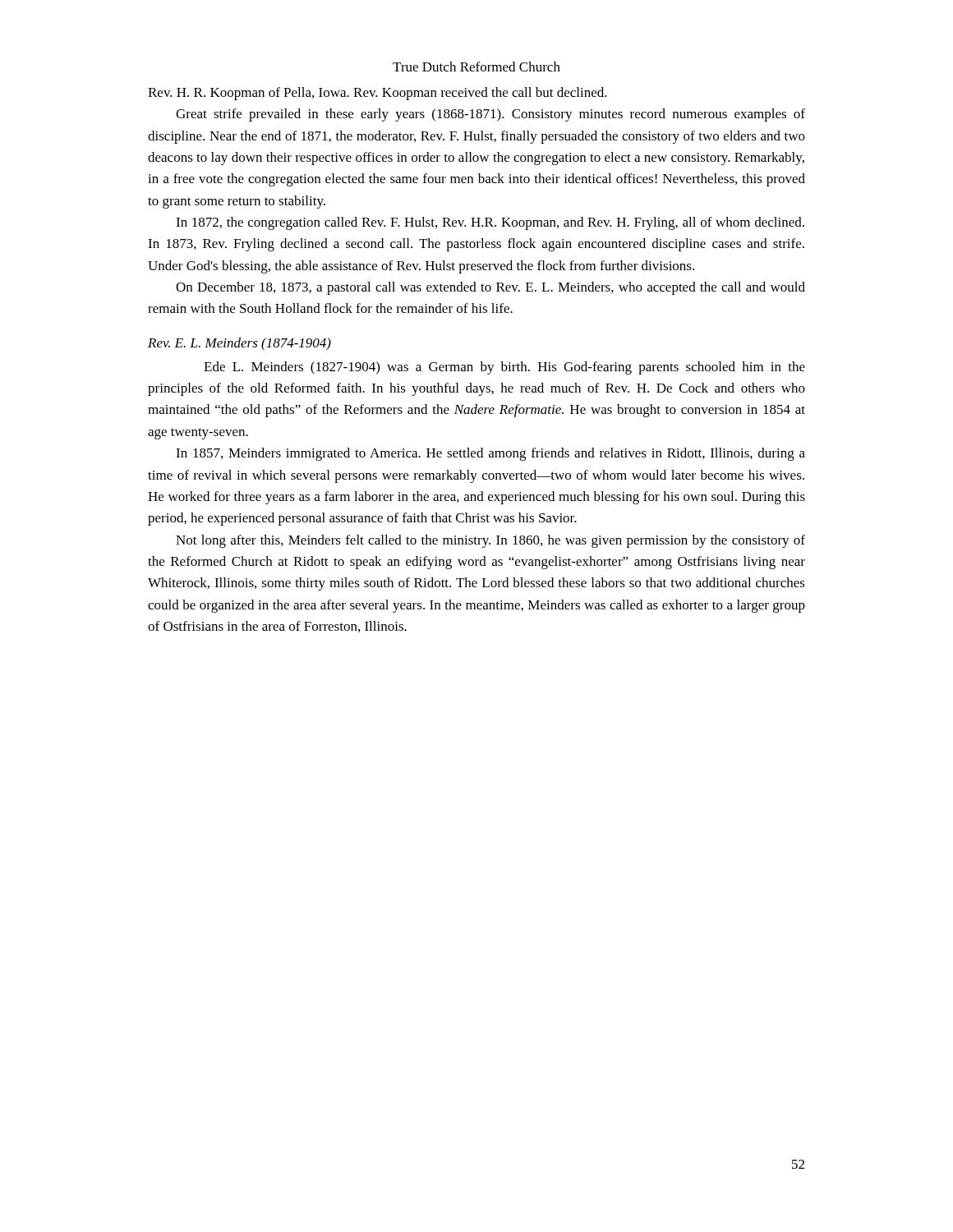
Task: Locate the section header that says "Rev. E. L. Meinders (1874-1904)"
Action: [239, 343]
